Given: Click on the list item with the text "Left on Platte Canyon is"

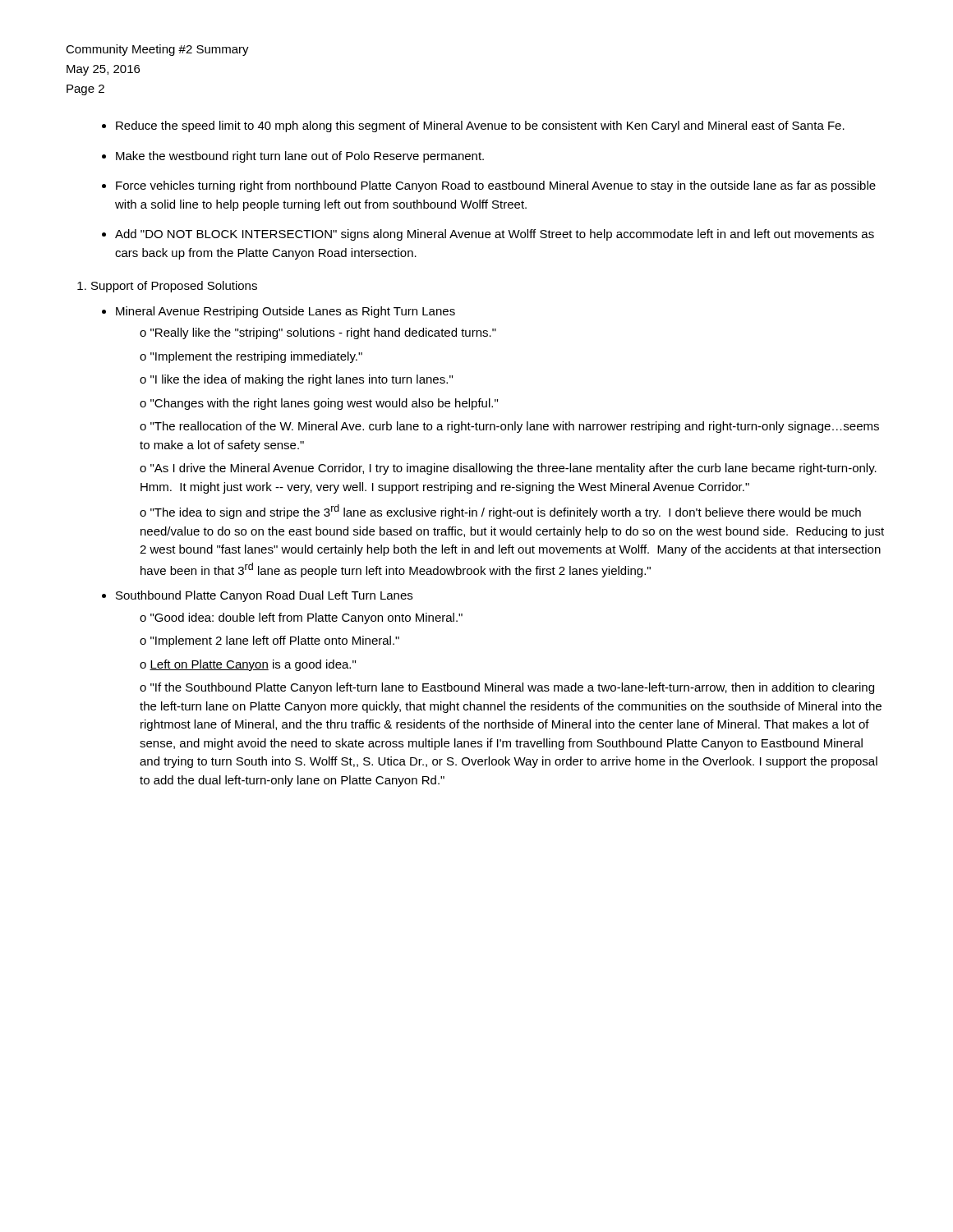Looking at the screenshot, I should click(x=253, y=664).
